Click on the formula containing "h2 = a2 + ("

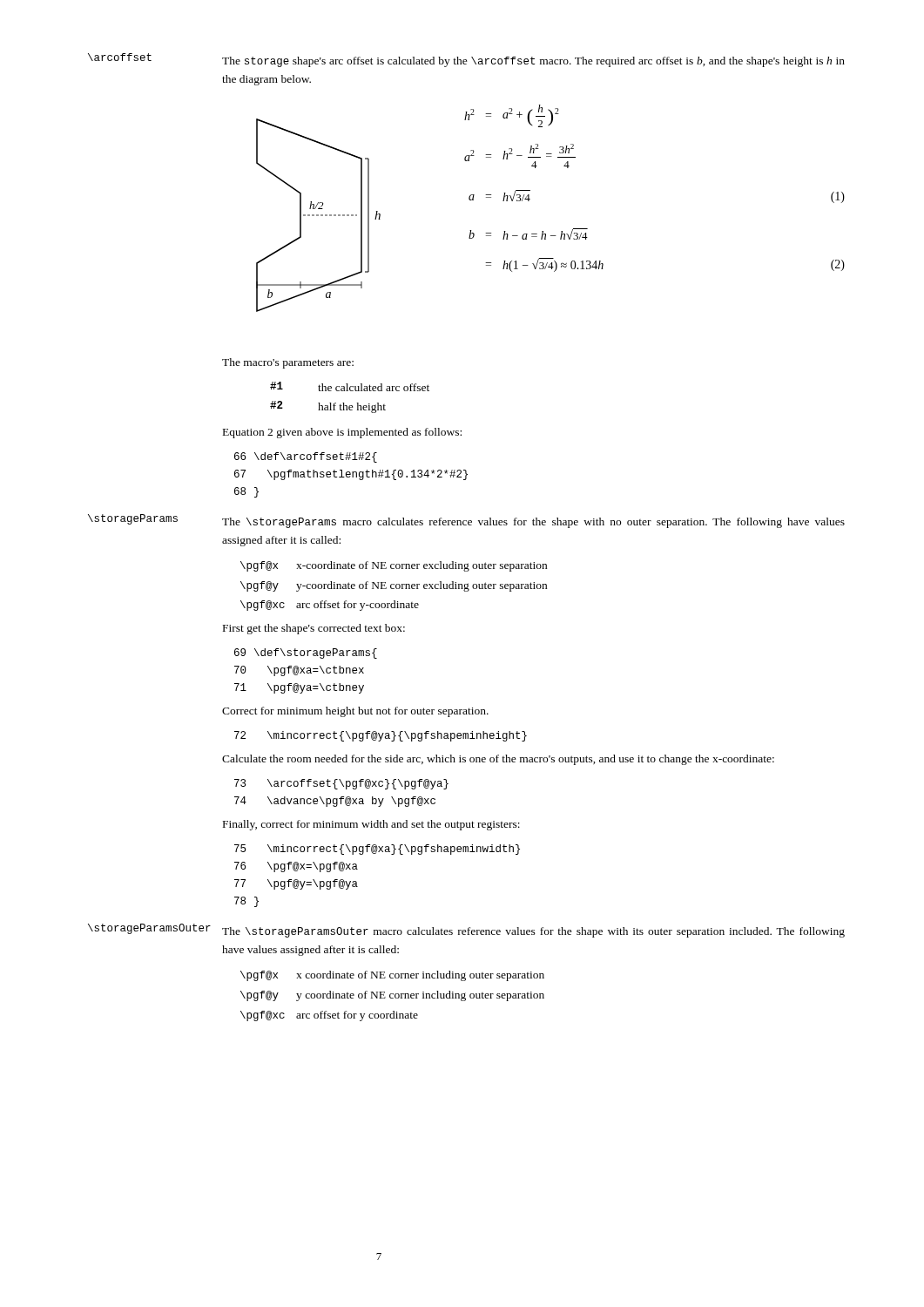pyautogui.click(x=512, y=116)
